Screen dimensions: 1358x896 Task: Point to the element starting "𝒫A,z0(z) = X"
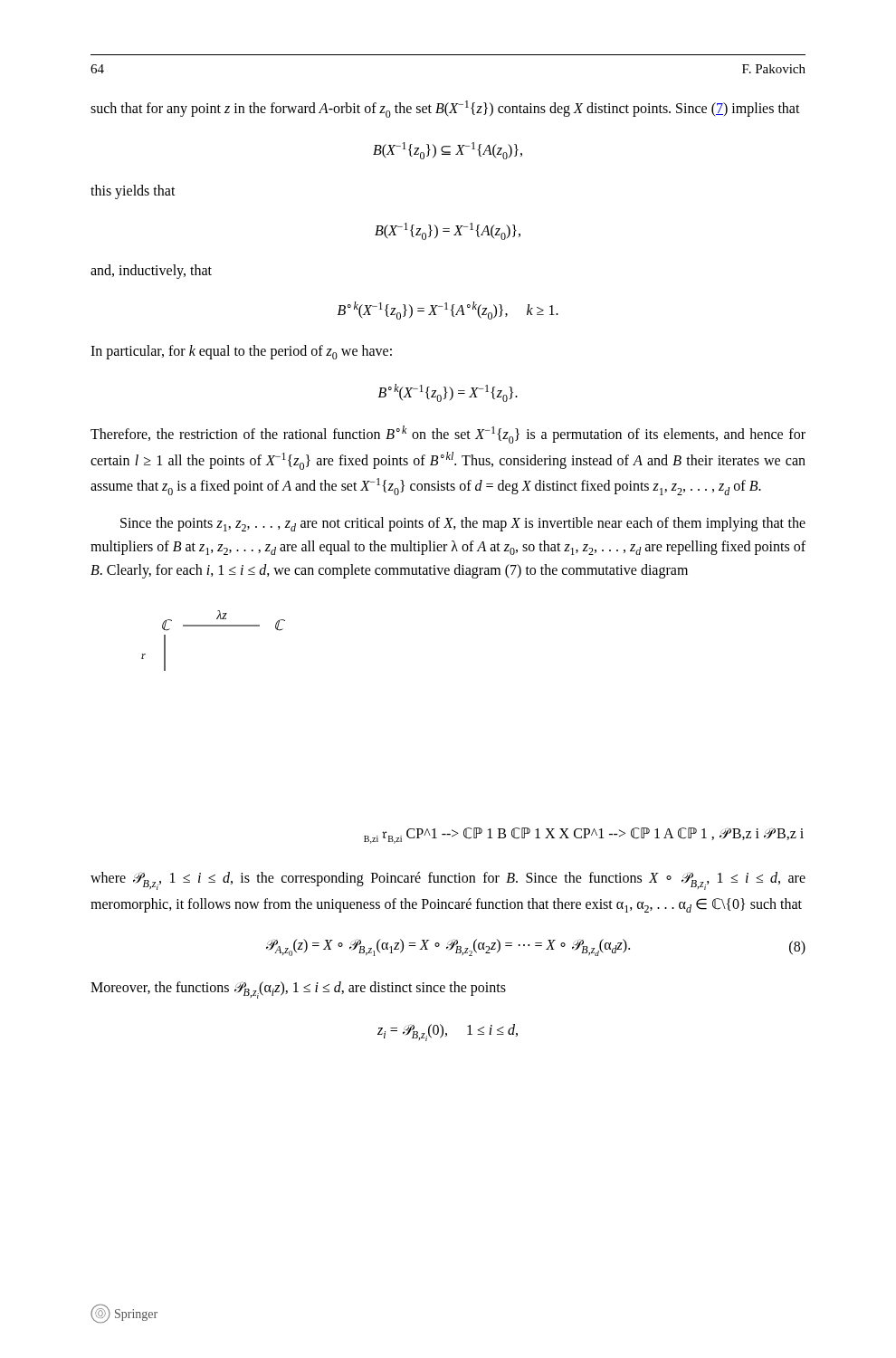(x=535, y=947)
